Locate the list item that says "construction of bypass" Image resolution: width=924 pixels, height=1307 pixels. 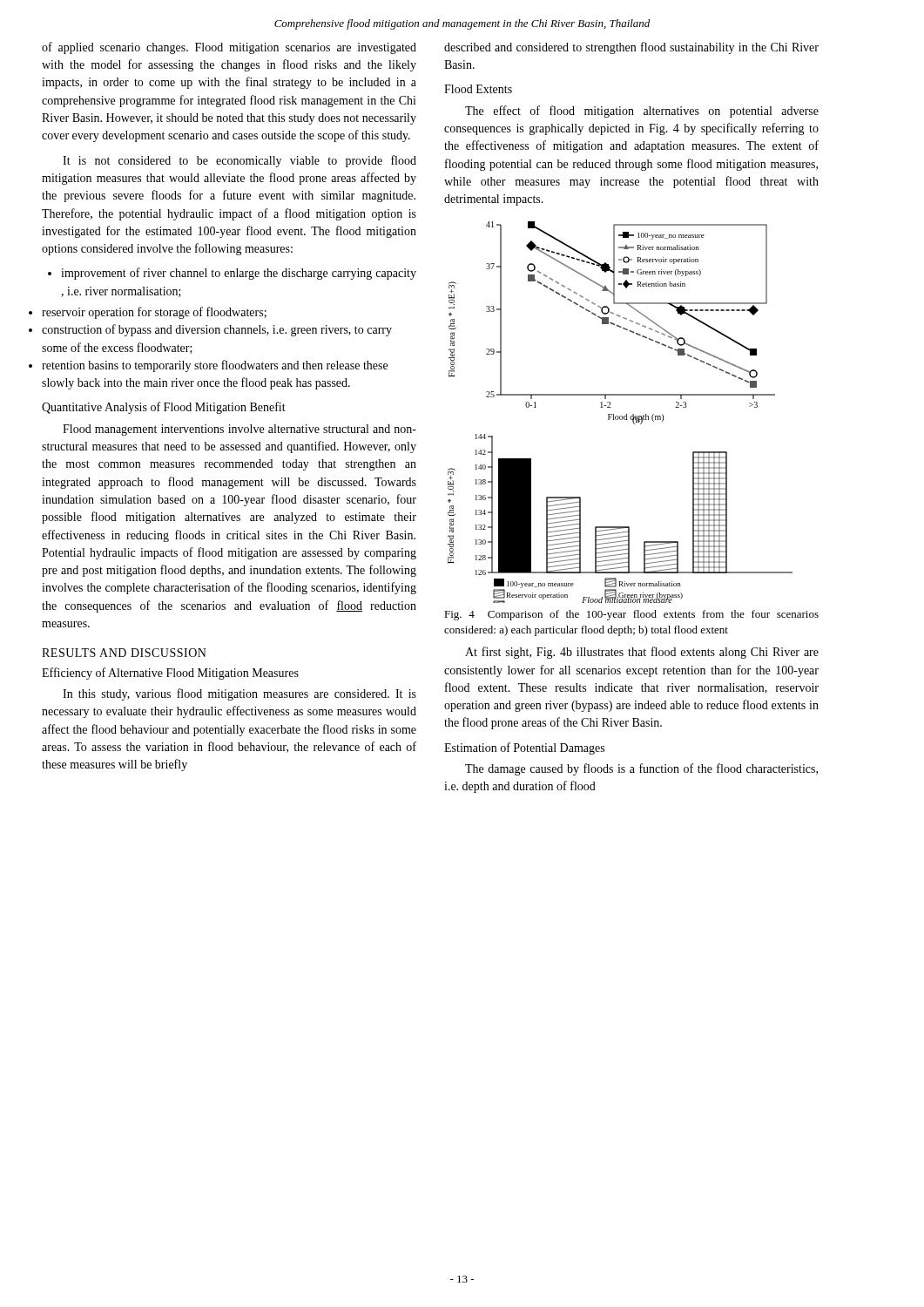click(229, 339)
